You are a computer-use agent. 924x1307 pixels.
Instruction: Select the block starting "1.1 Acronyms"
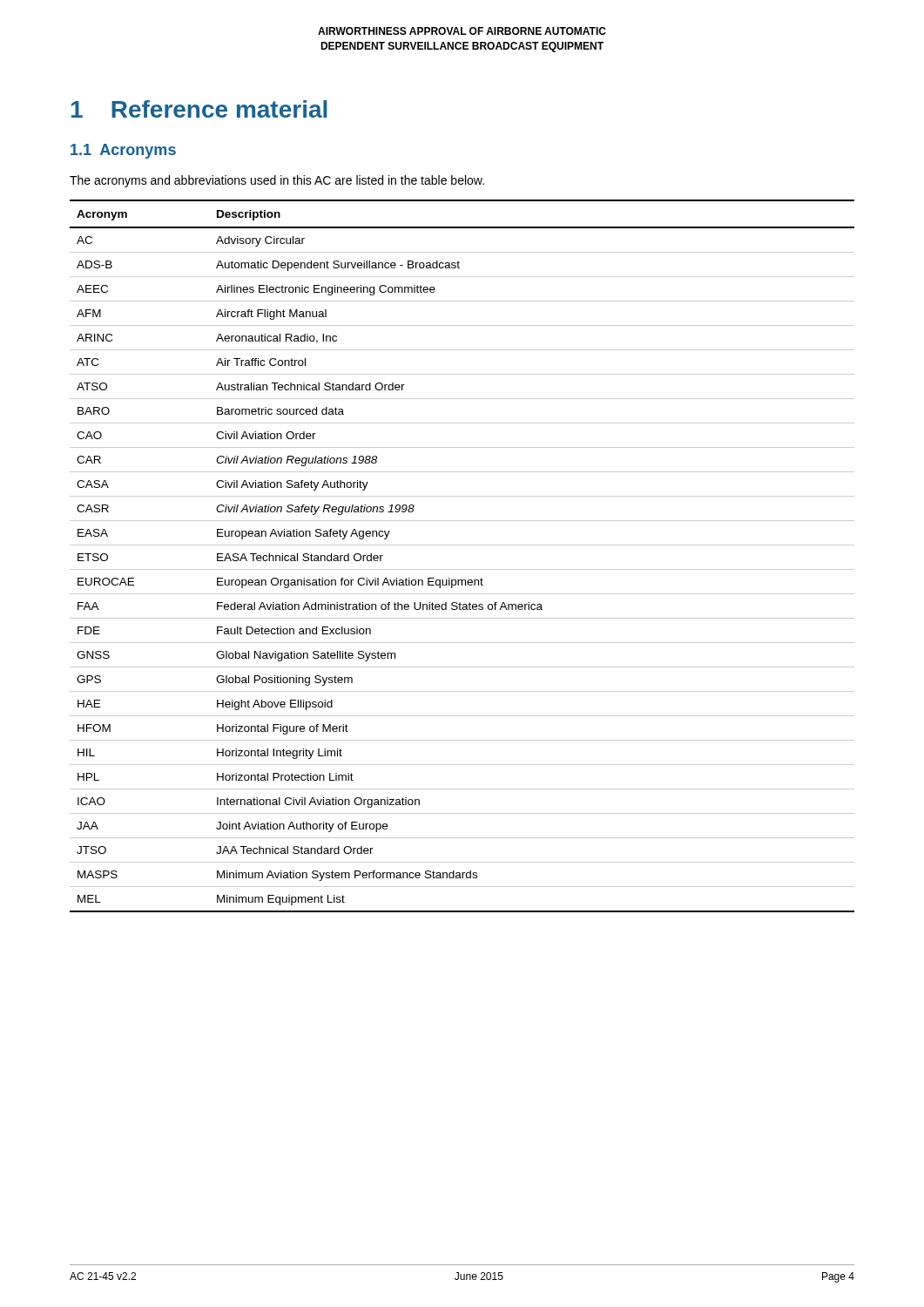(123, 150)
